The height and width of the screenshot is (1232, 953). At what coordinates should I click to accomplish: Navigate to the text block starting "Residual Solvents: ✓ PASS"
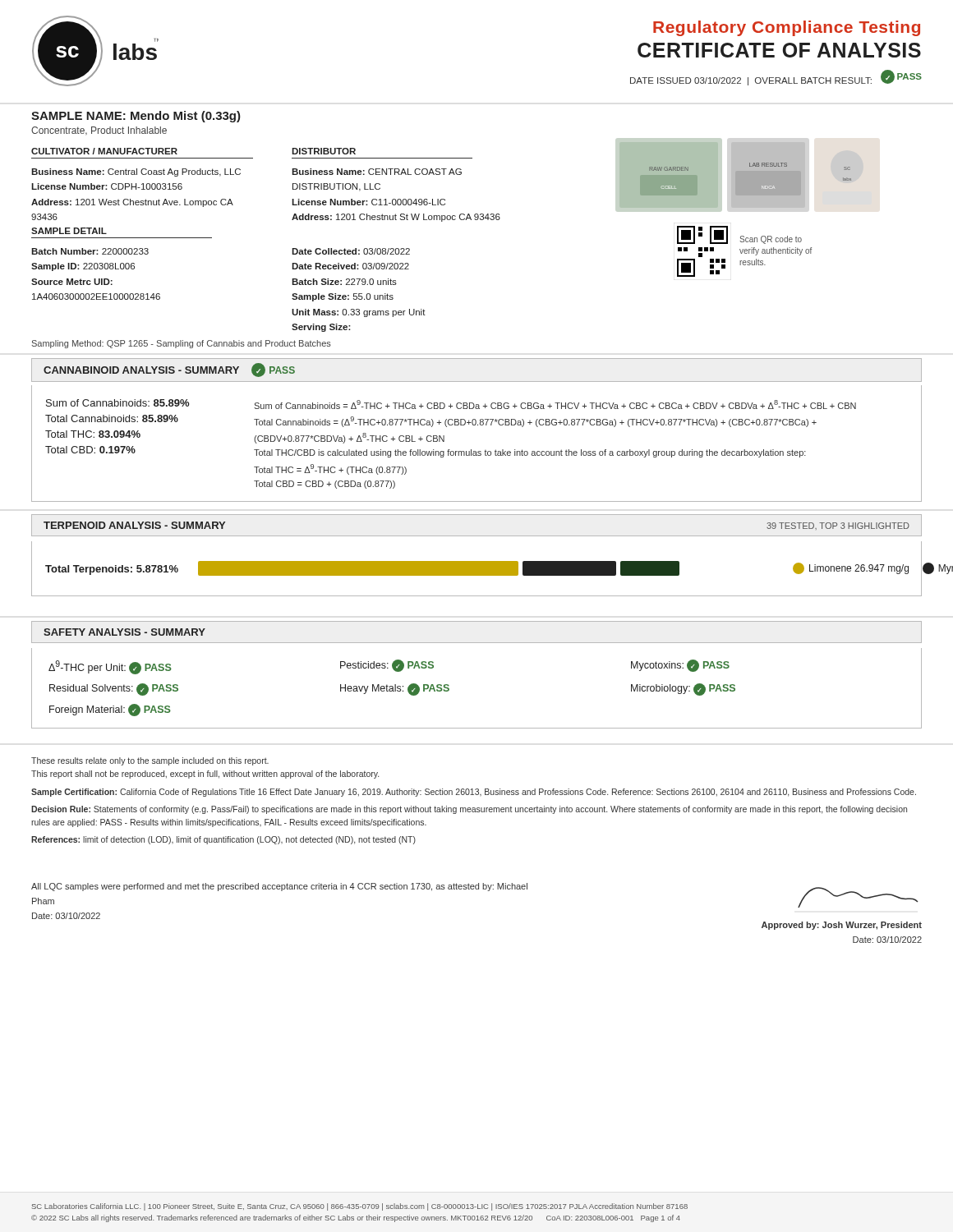pyautogui.click(x=114, y=689)
